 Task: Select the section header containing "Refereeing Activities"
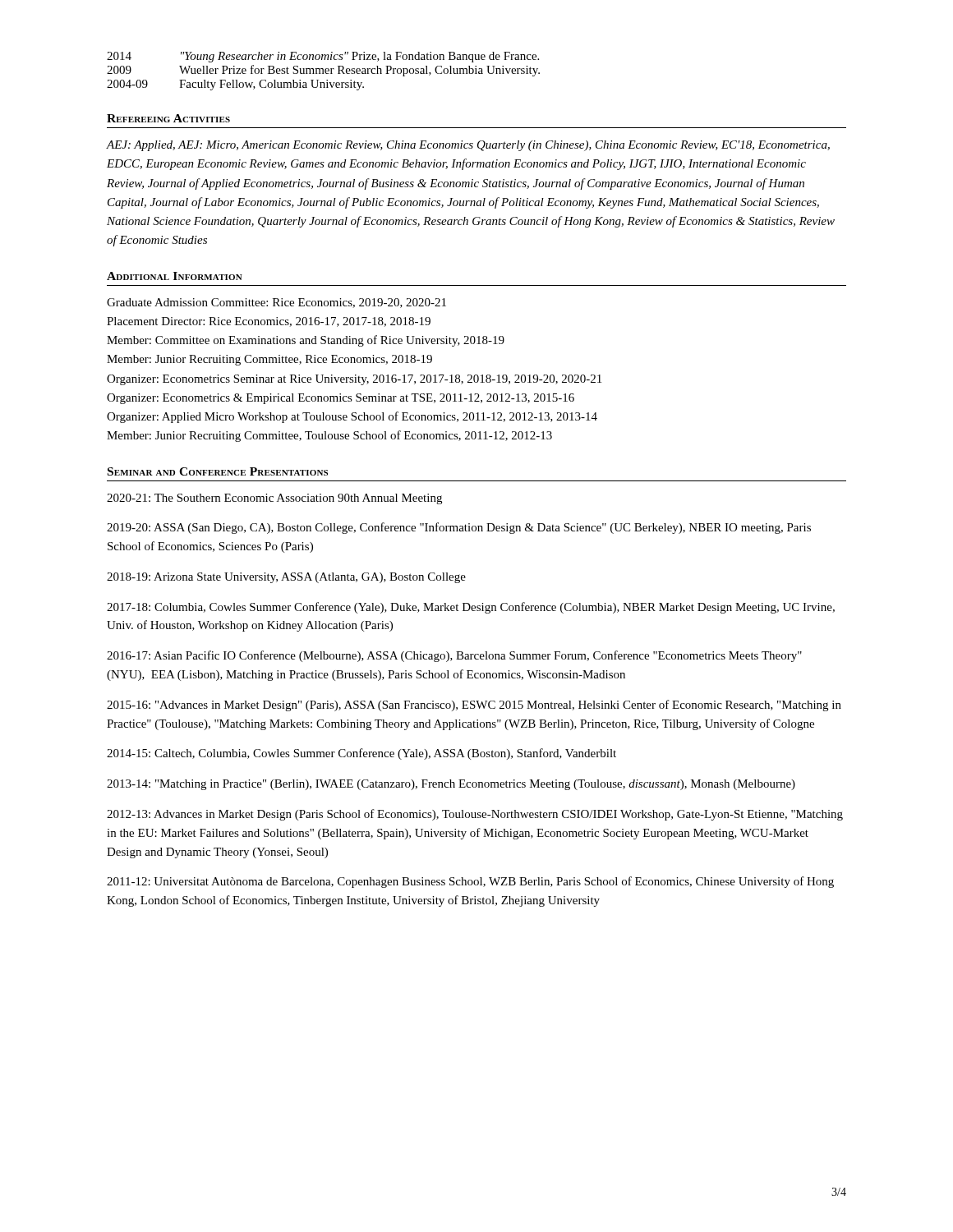(169, 118)
